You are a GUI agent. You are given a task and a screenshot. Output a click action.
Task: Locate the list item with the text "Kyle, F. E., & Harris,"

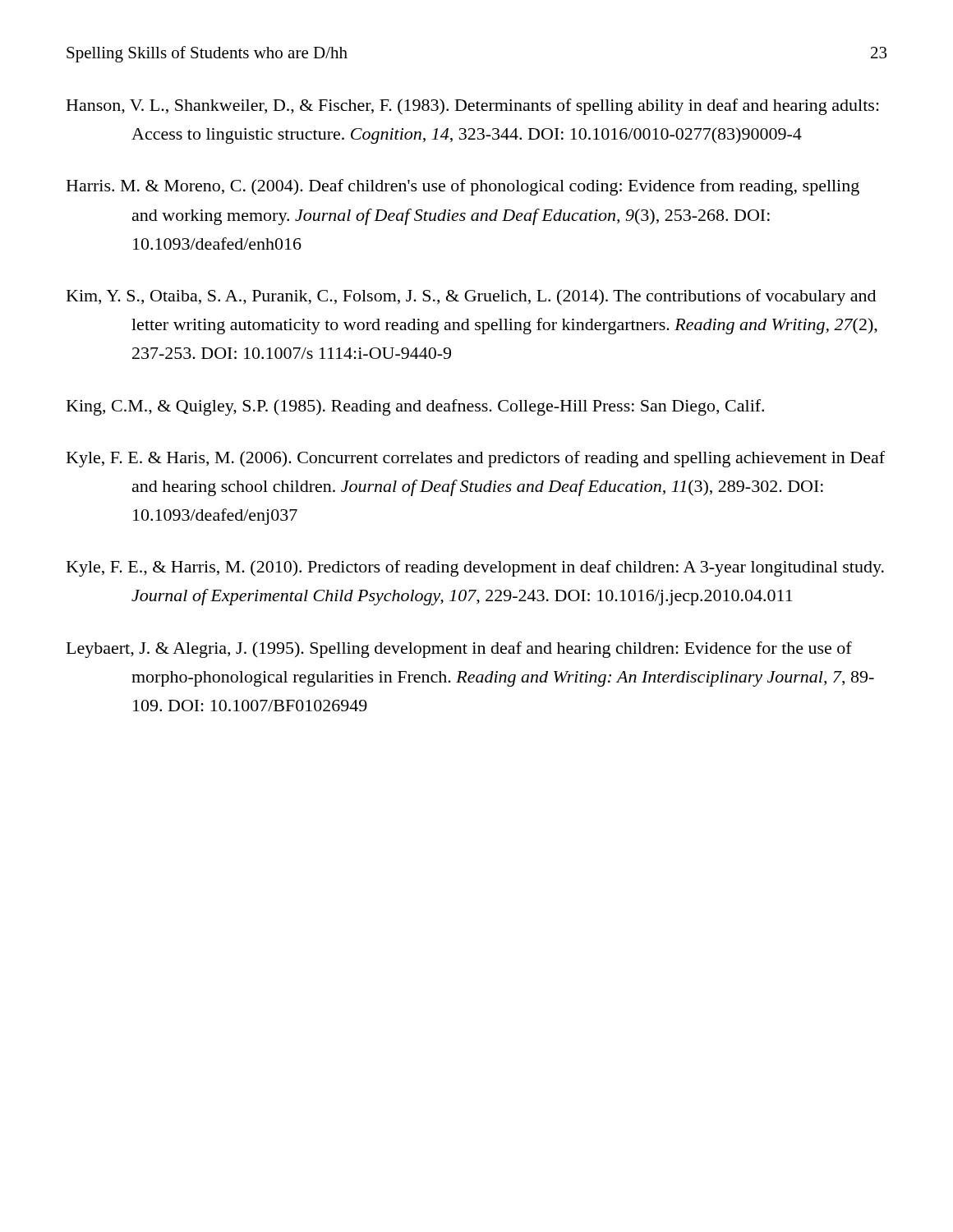pos(476,581)
